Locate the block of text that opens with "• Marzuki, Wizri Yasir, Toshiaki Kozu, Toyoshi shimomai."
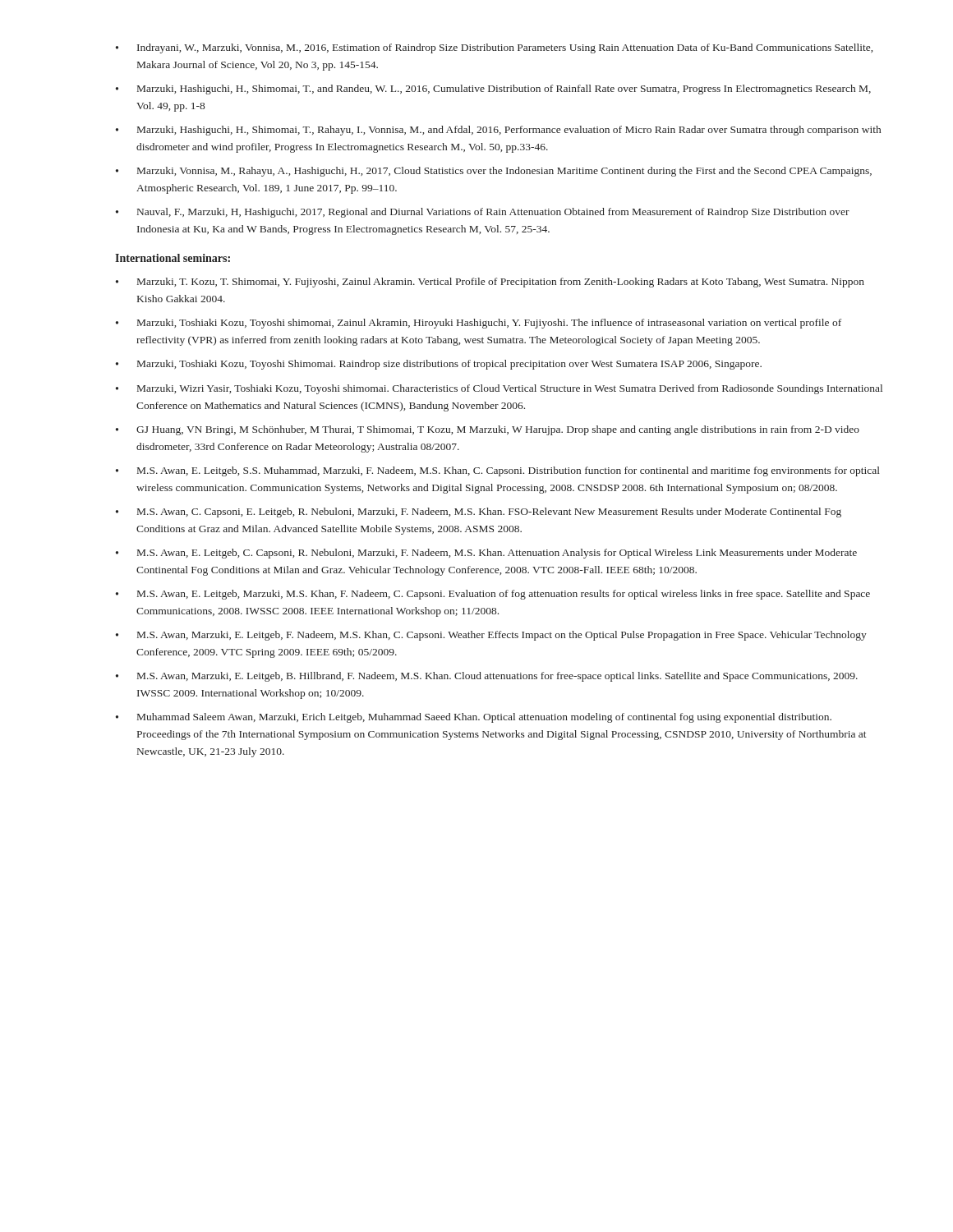The image size is (953, 1232). point(501,397)
